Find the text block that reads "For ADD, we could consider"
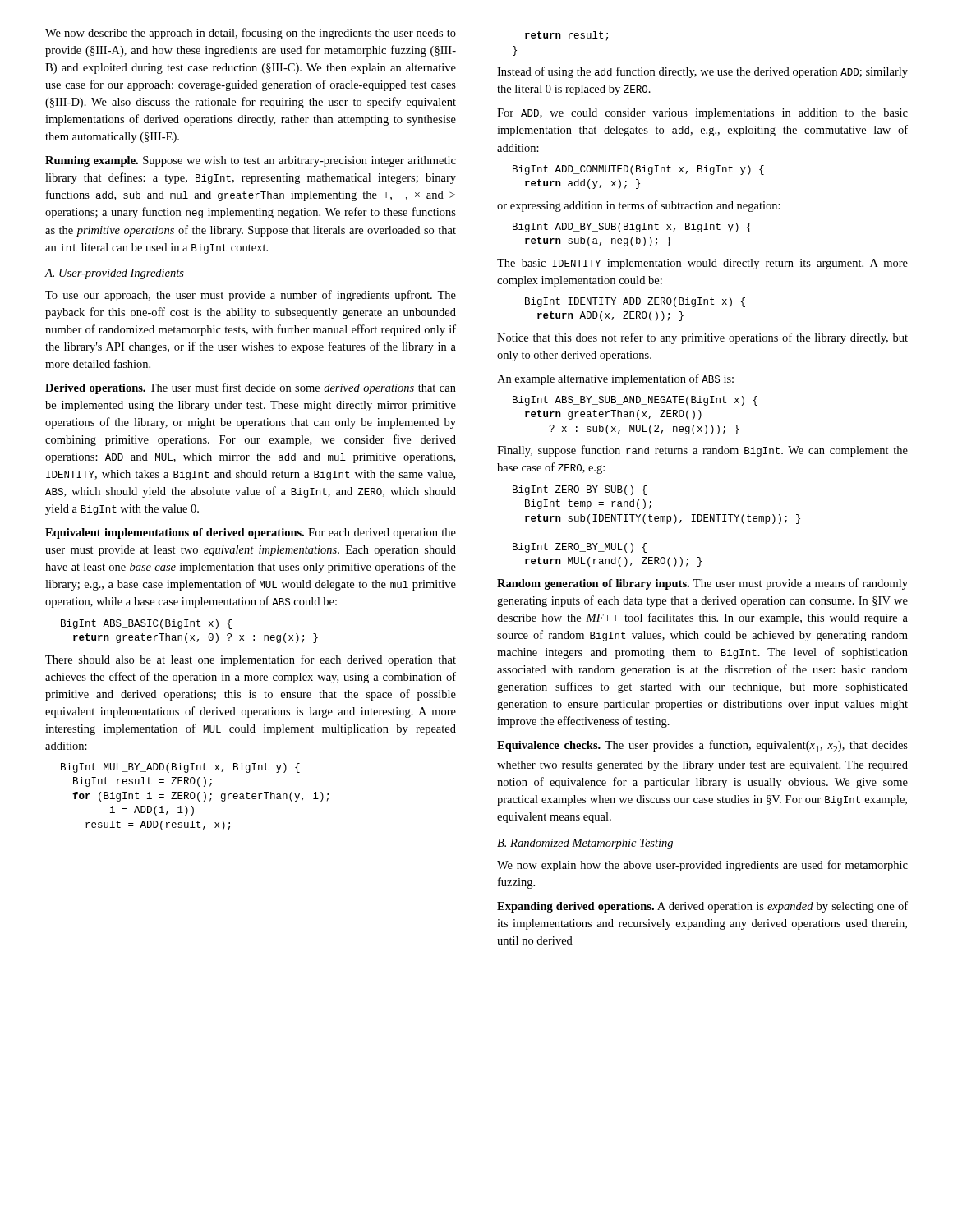 (x=702, y=130)
